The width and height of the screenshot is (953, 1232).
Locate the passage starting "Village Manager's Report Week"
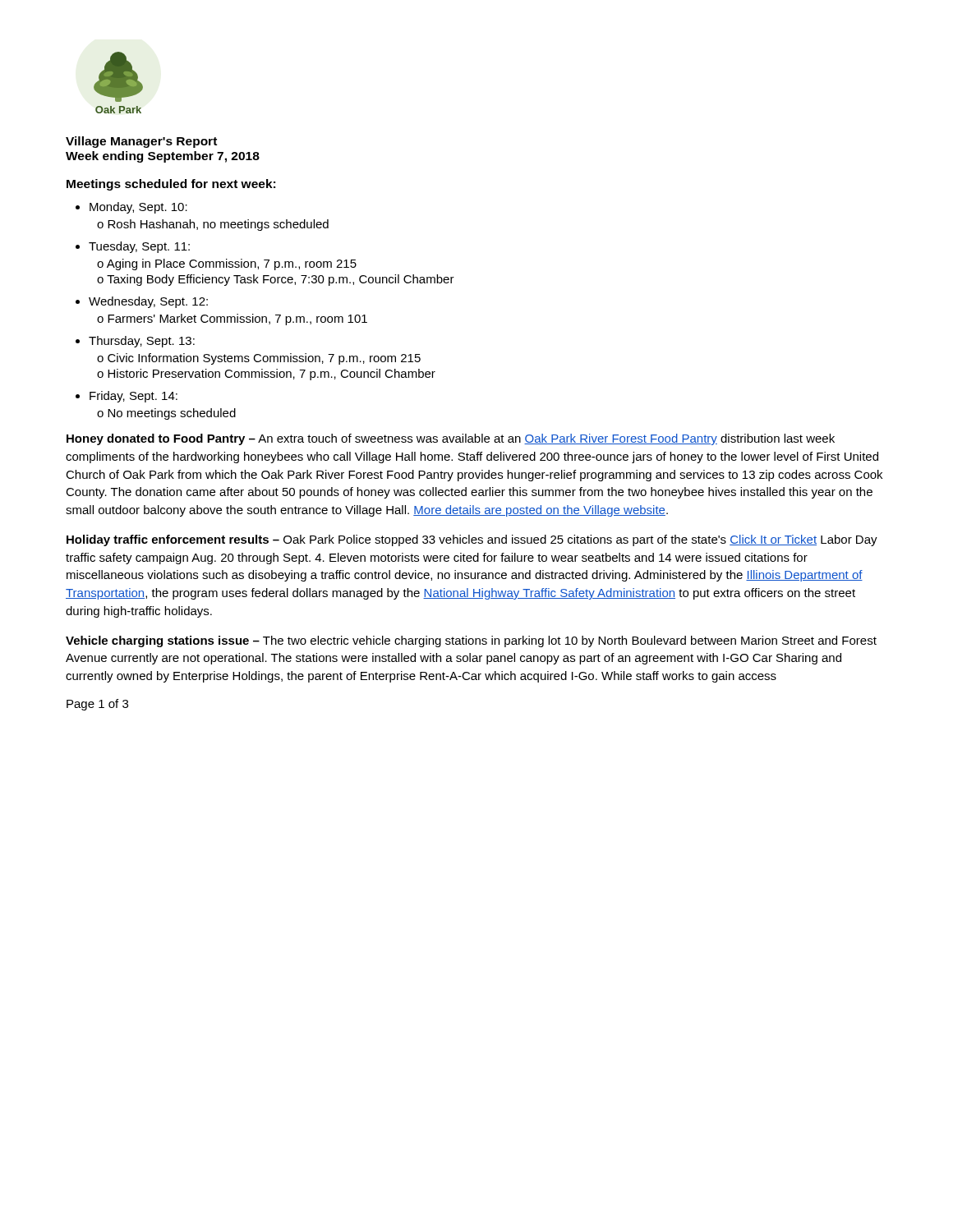point(141,142)
